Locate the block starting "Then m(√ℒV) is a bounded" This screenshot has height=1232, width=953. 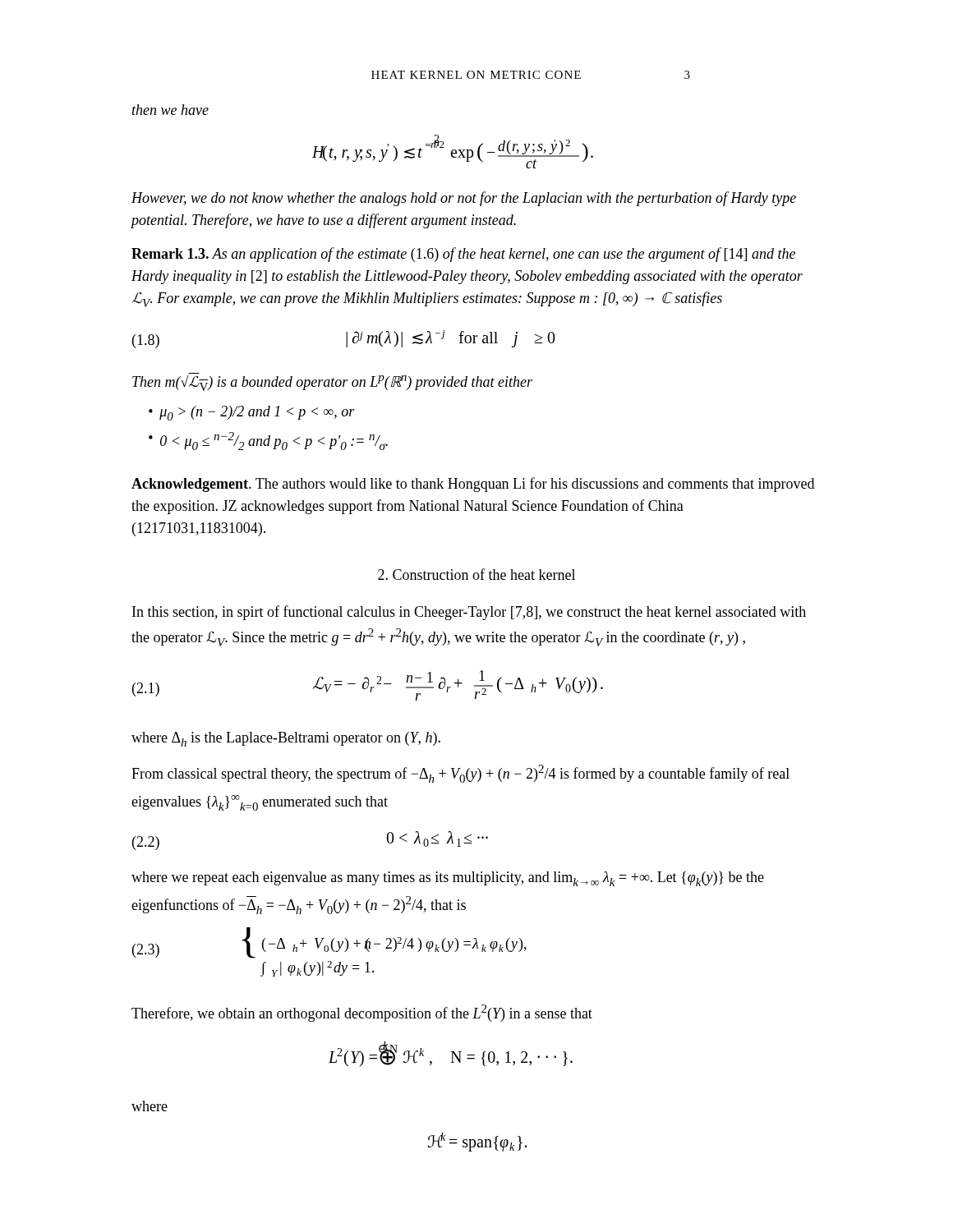coord(332,381)
